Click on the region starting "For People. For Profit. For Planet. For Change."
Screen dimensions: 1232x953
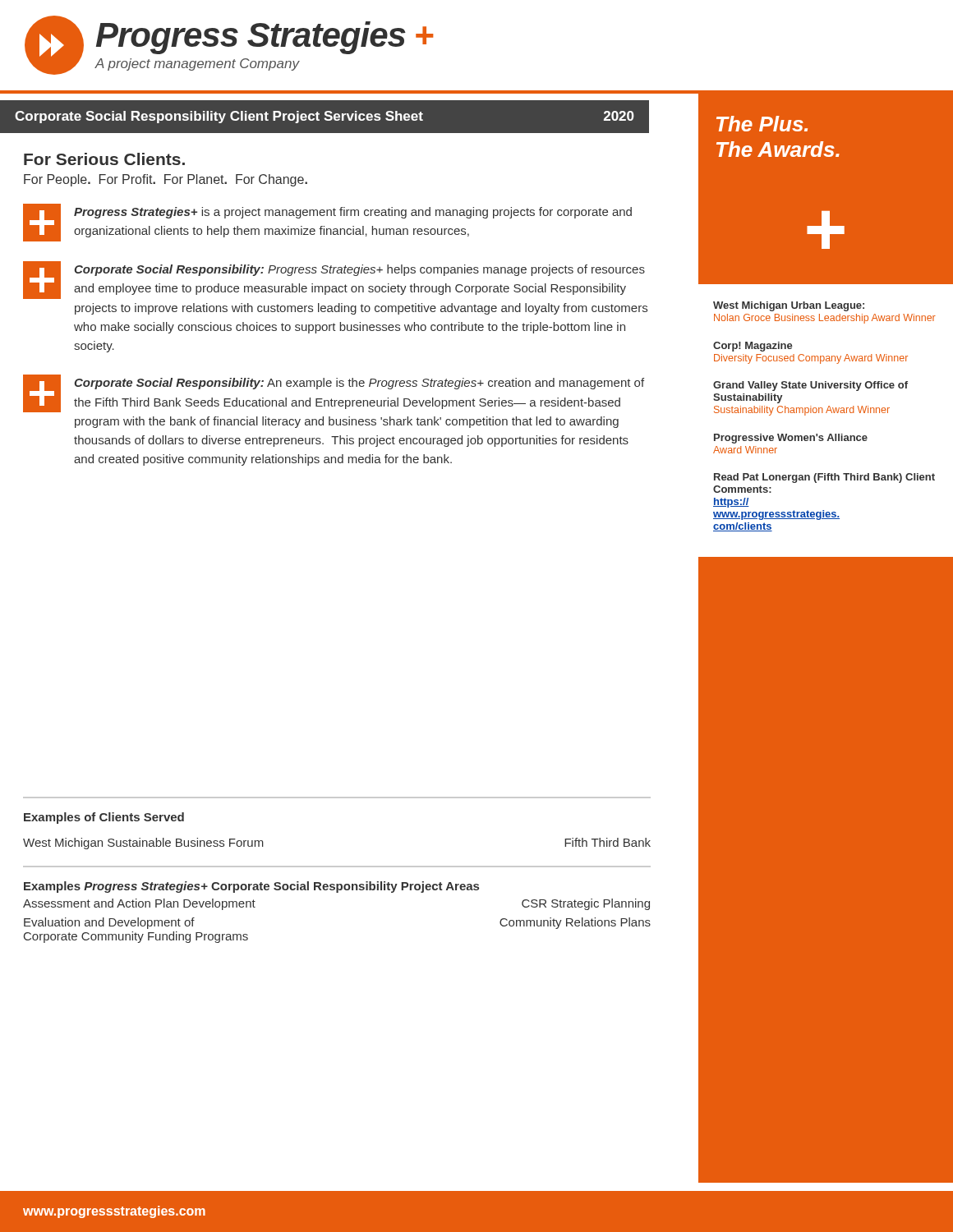click(165, 179)
